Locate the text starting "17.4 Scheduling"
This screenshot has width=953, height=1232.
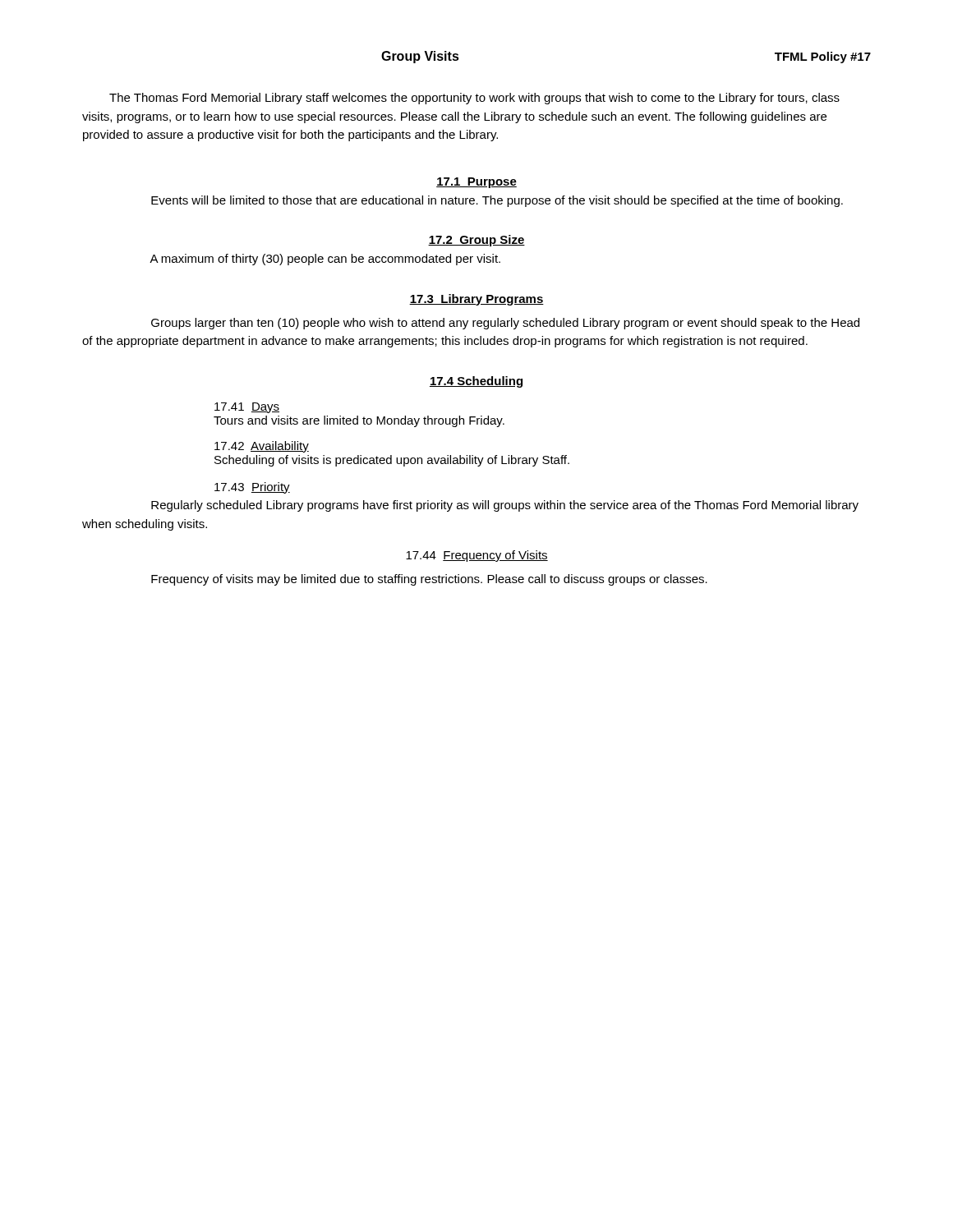(476, 380)
